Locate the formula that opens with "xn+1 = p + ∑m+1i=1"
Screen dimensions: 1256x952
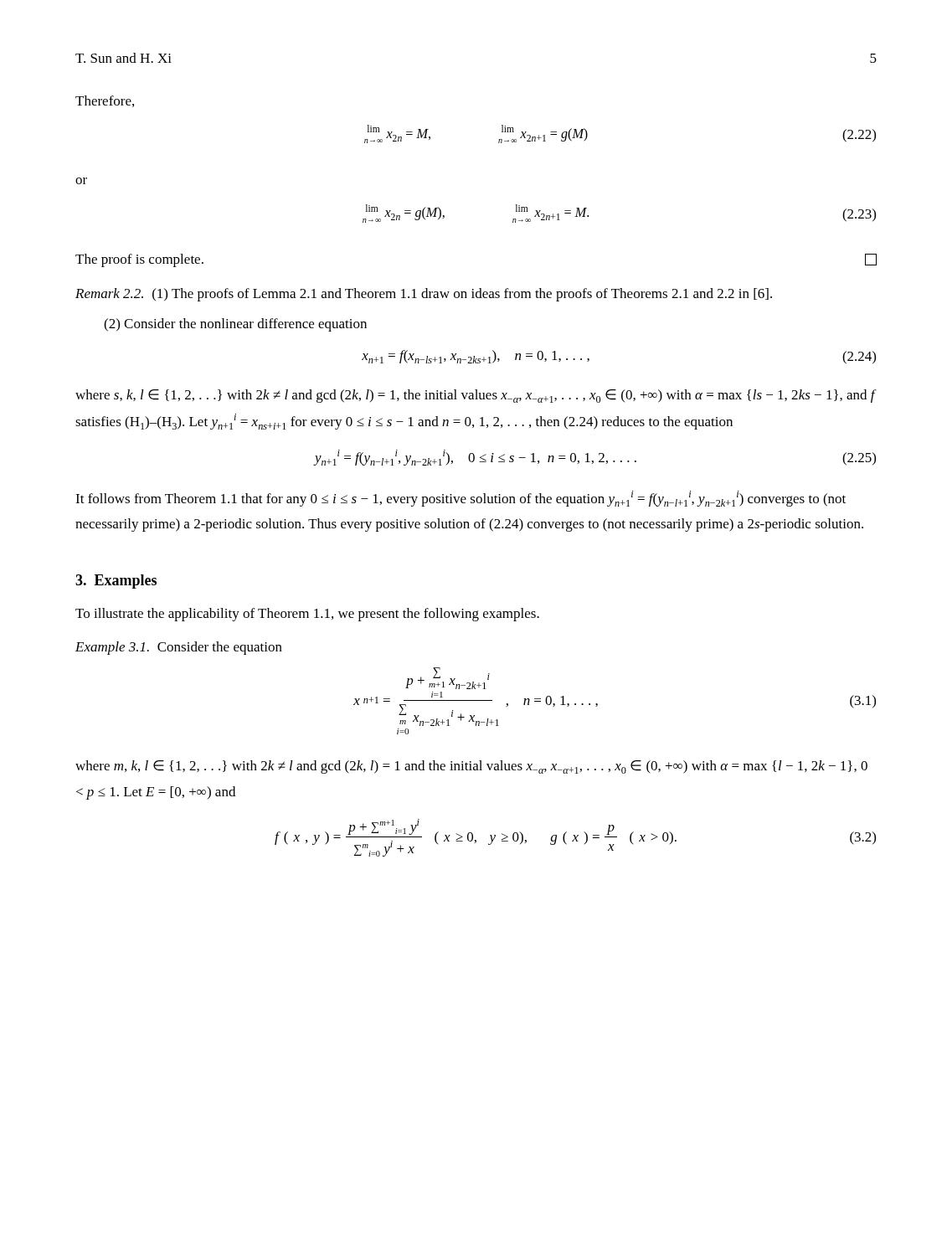pos(448,678)
